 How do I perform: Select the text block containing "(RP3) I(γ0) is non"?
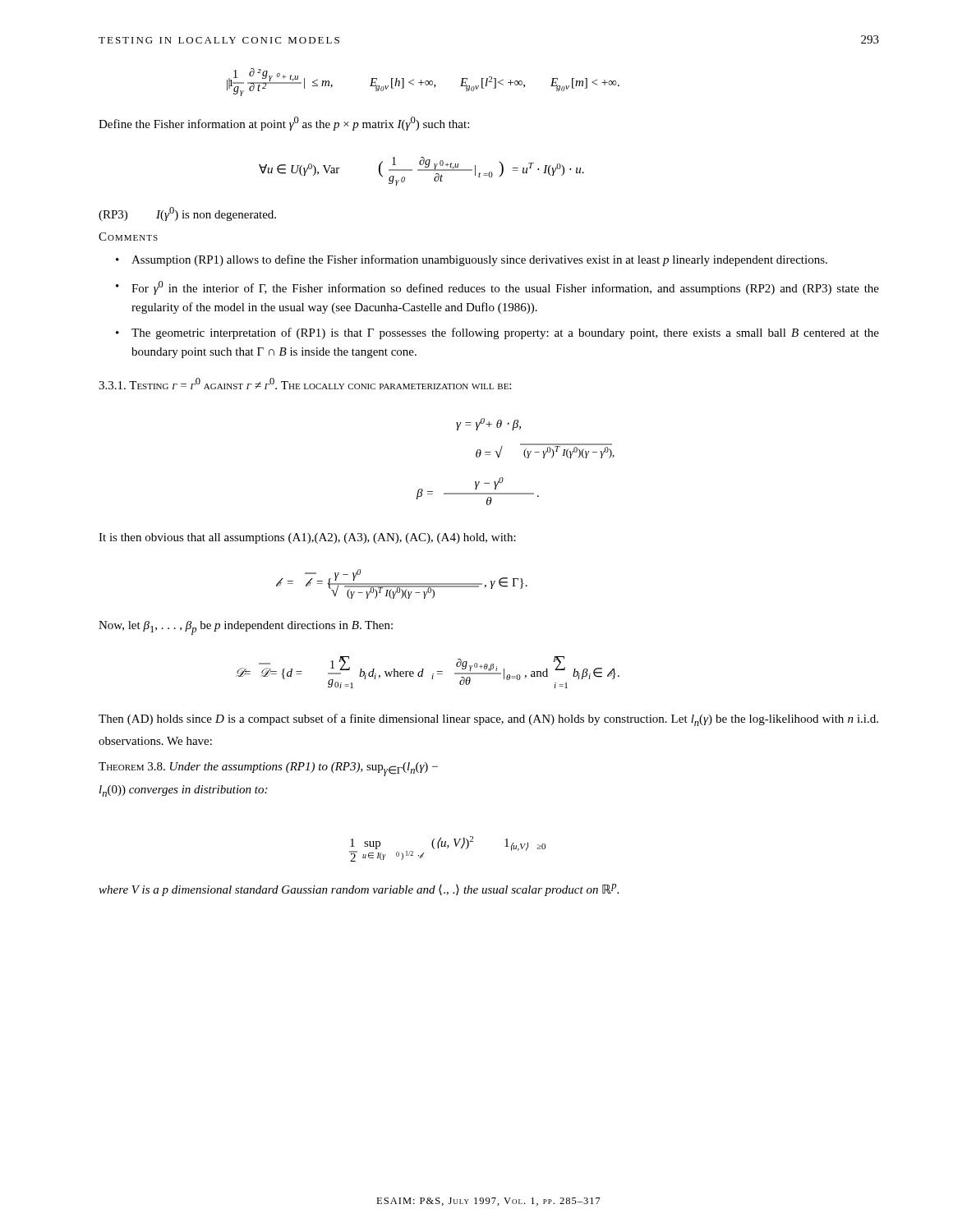coord(187,214)
